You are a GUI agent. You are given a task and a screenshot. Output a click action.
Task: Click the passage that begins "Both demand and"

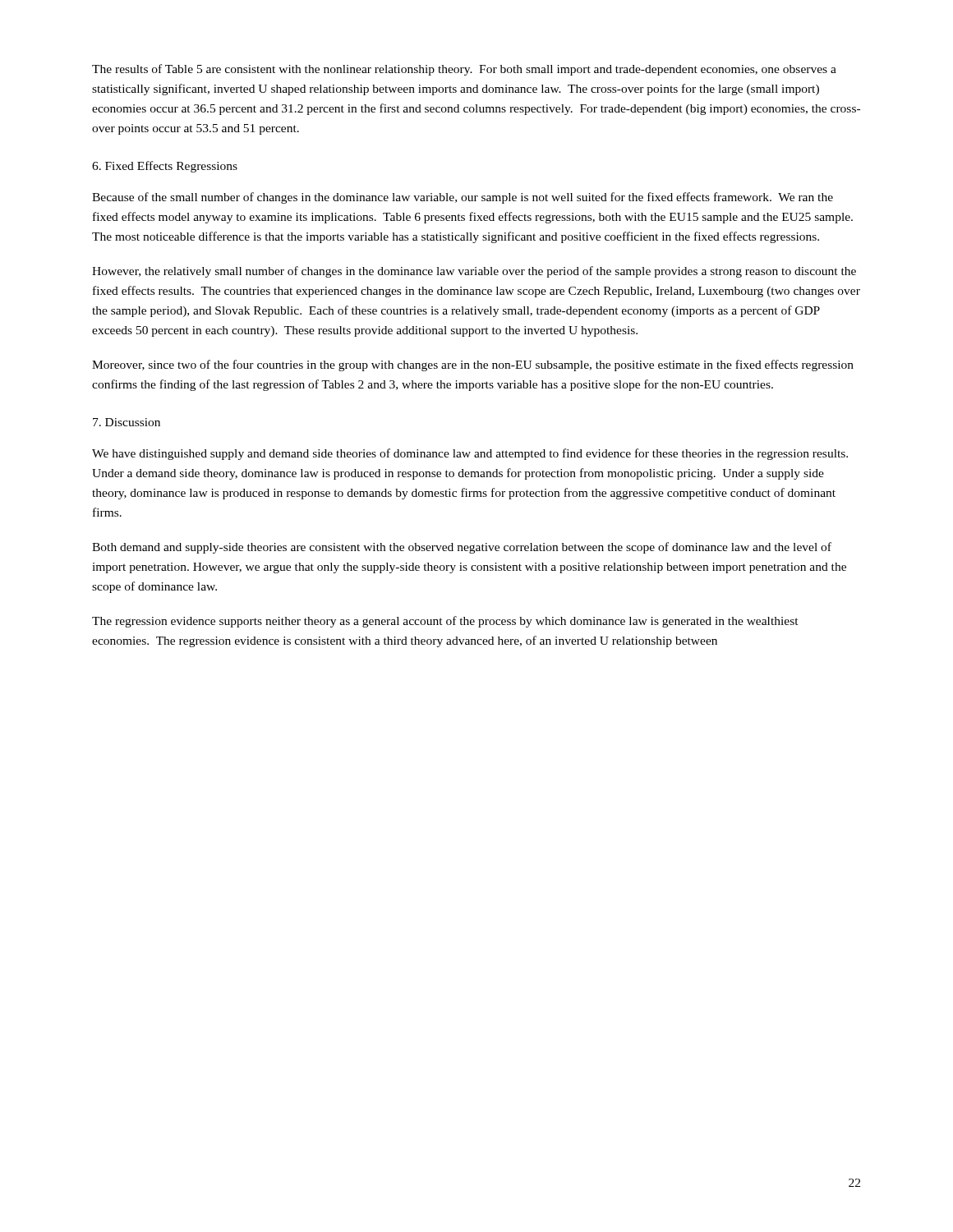click(x=469, y=567)
